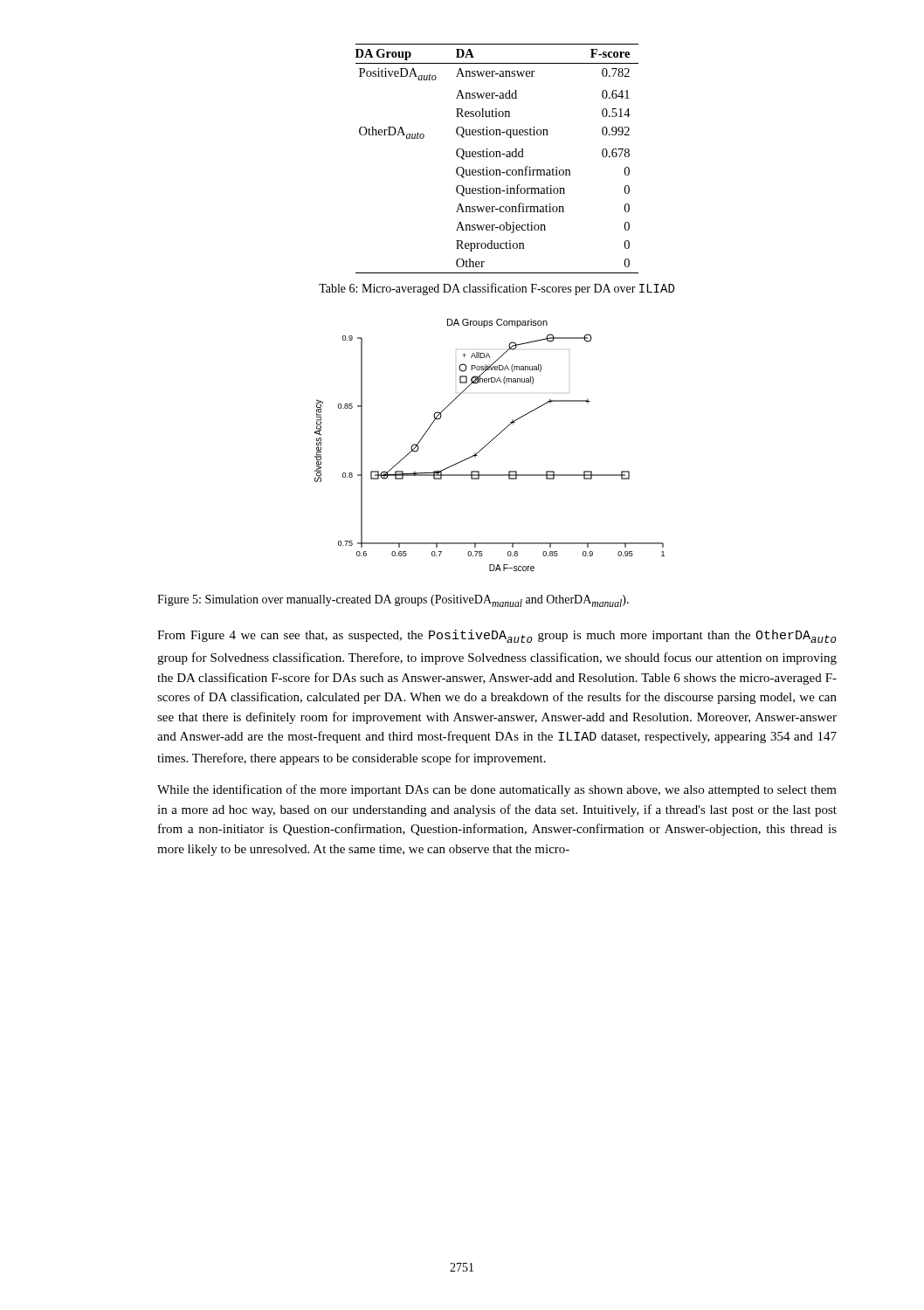Screen dimensions: 1310x924
Task: Select the line chart
Action: click(x=497, y=449)
